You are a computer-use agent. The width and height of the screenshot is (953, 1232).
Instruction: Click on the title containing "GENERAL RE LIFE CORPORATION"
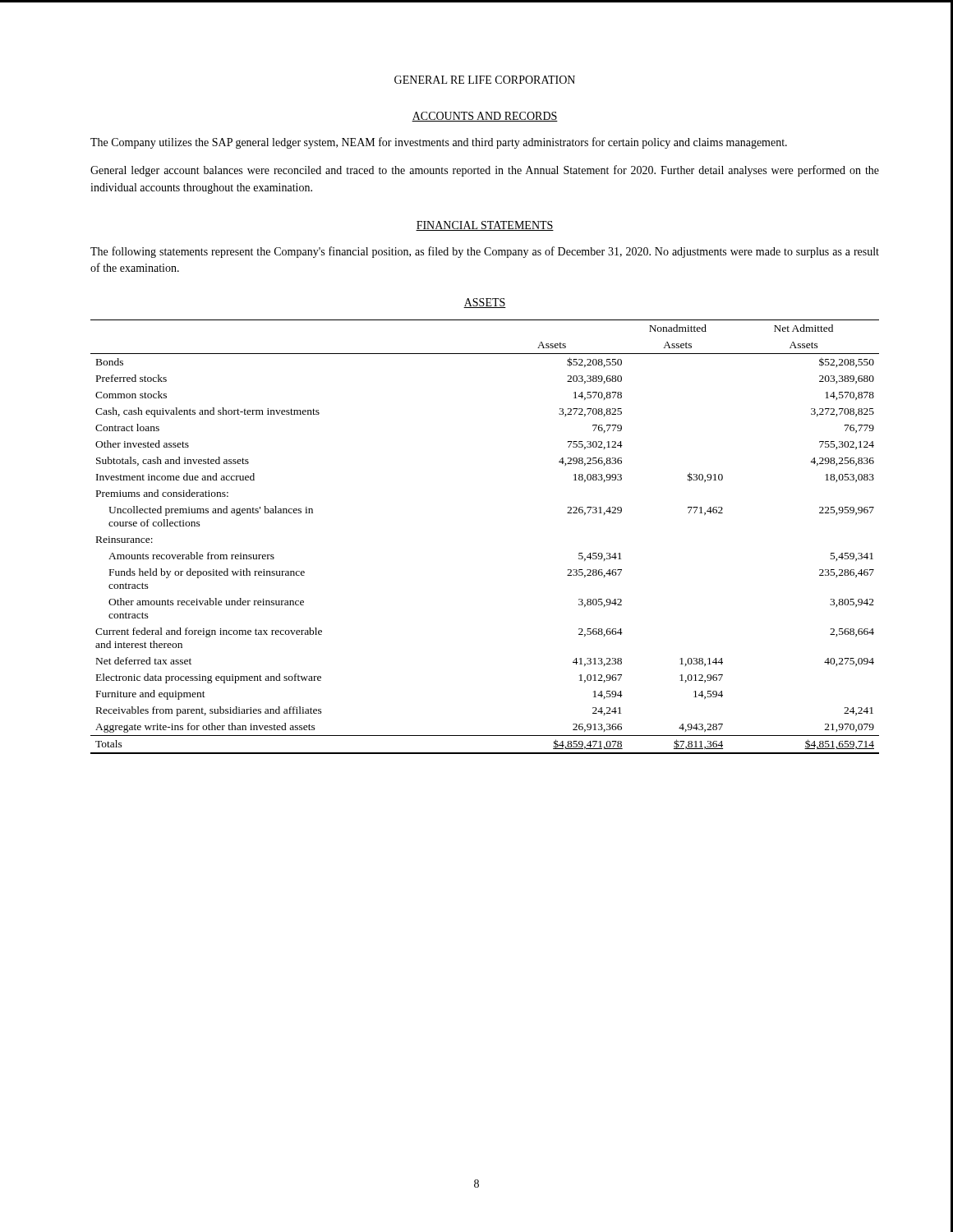pyautogui.click(x=485, y=80)
